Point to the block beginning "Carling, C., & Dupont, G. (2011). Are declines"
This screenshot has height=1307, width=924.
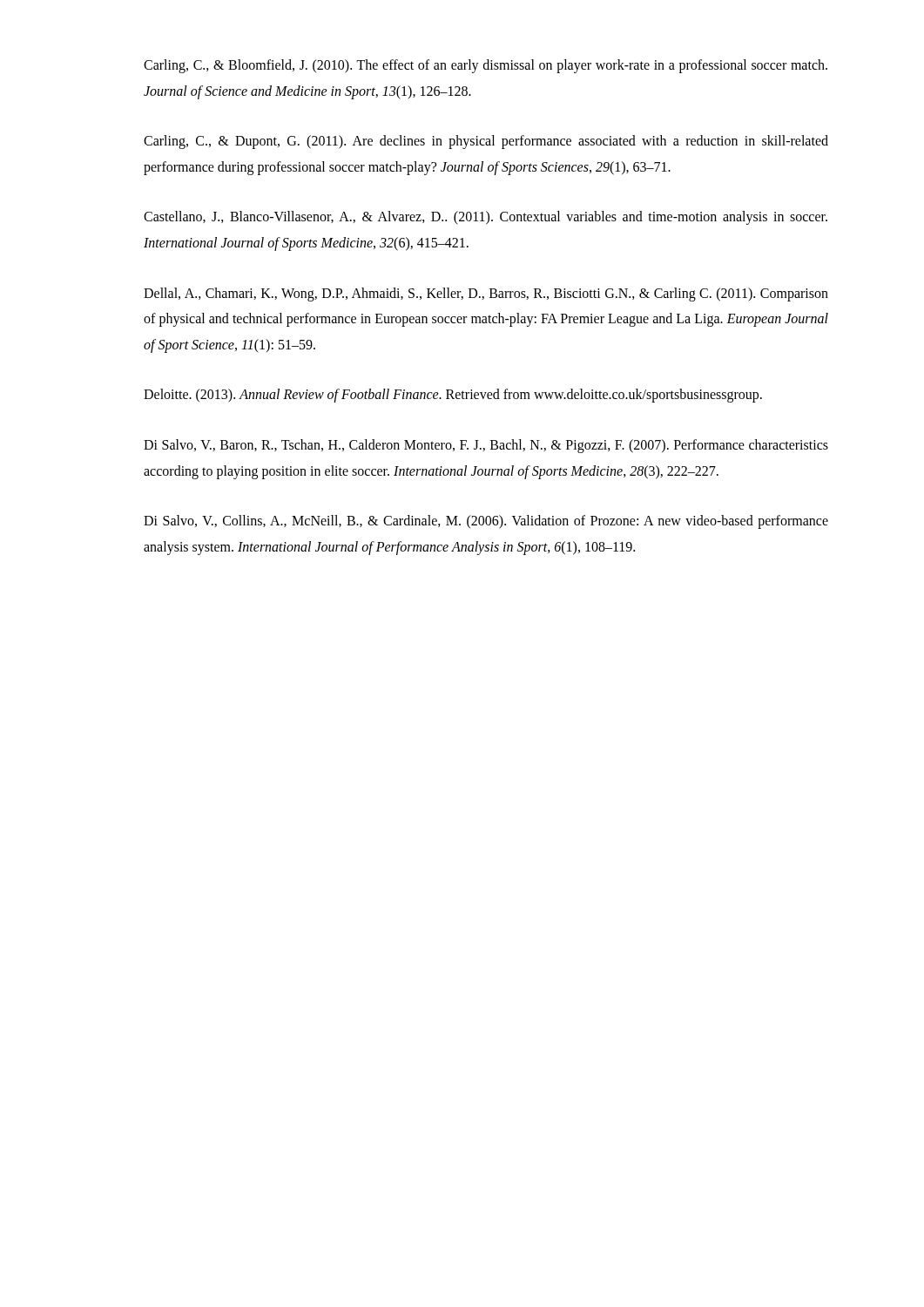tap(486, 154)
